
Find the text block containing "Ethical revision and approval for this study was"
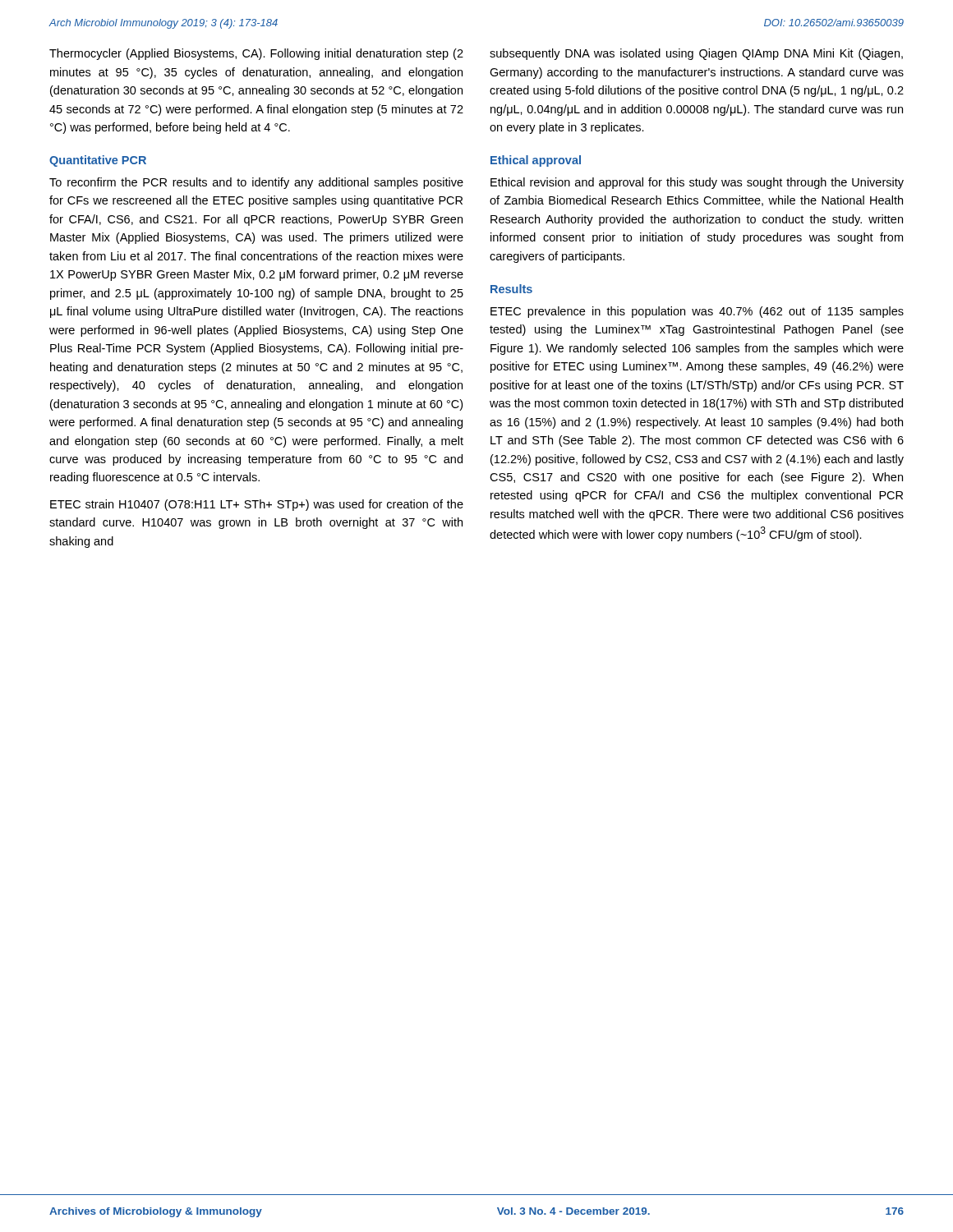[x=697, y=219]
